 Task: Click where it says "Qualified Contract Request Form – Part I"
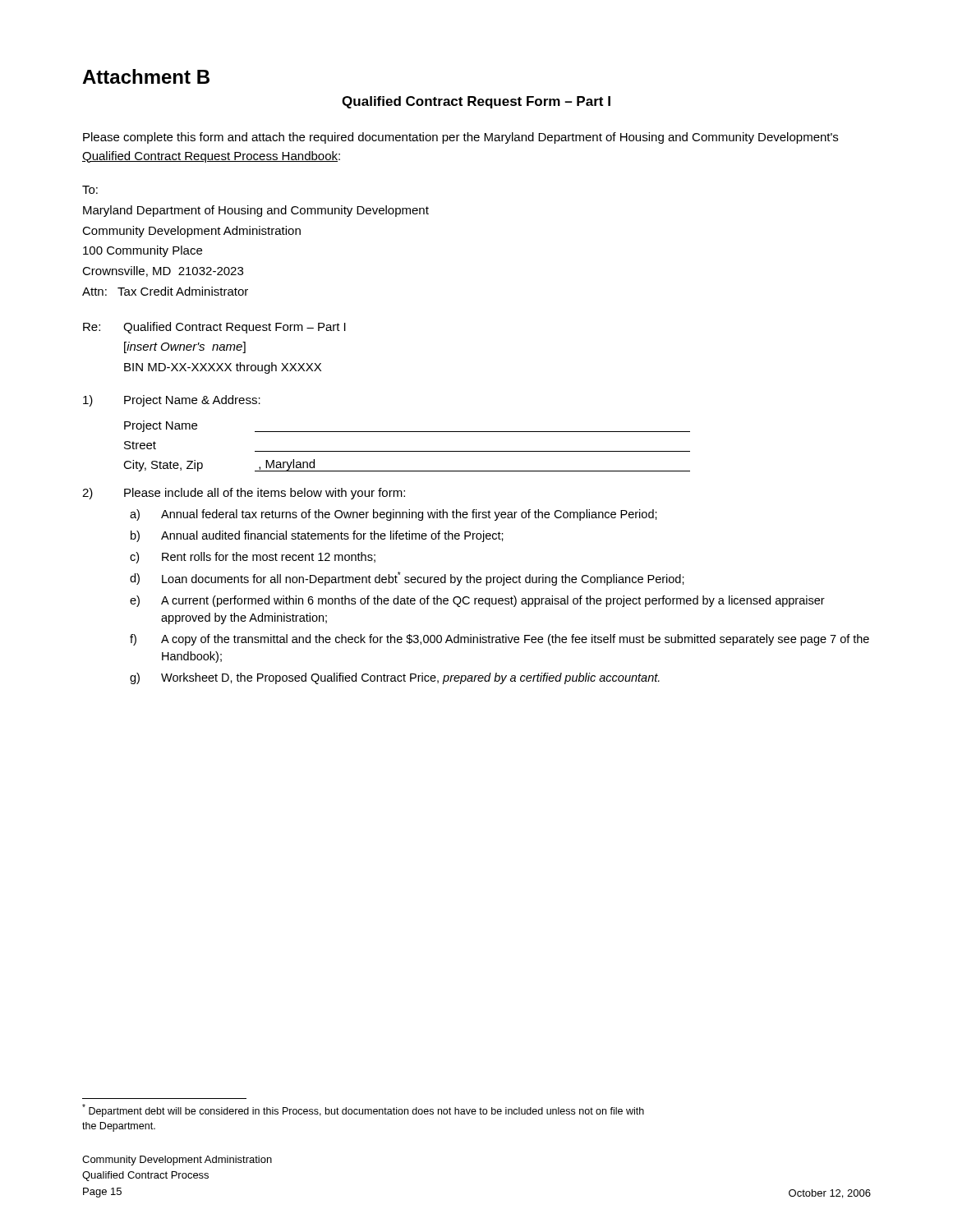click(x=476, y=102)
